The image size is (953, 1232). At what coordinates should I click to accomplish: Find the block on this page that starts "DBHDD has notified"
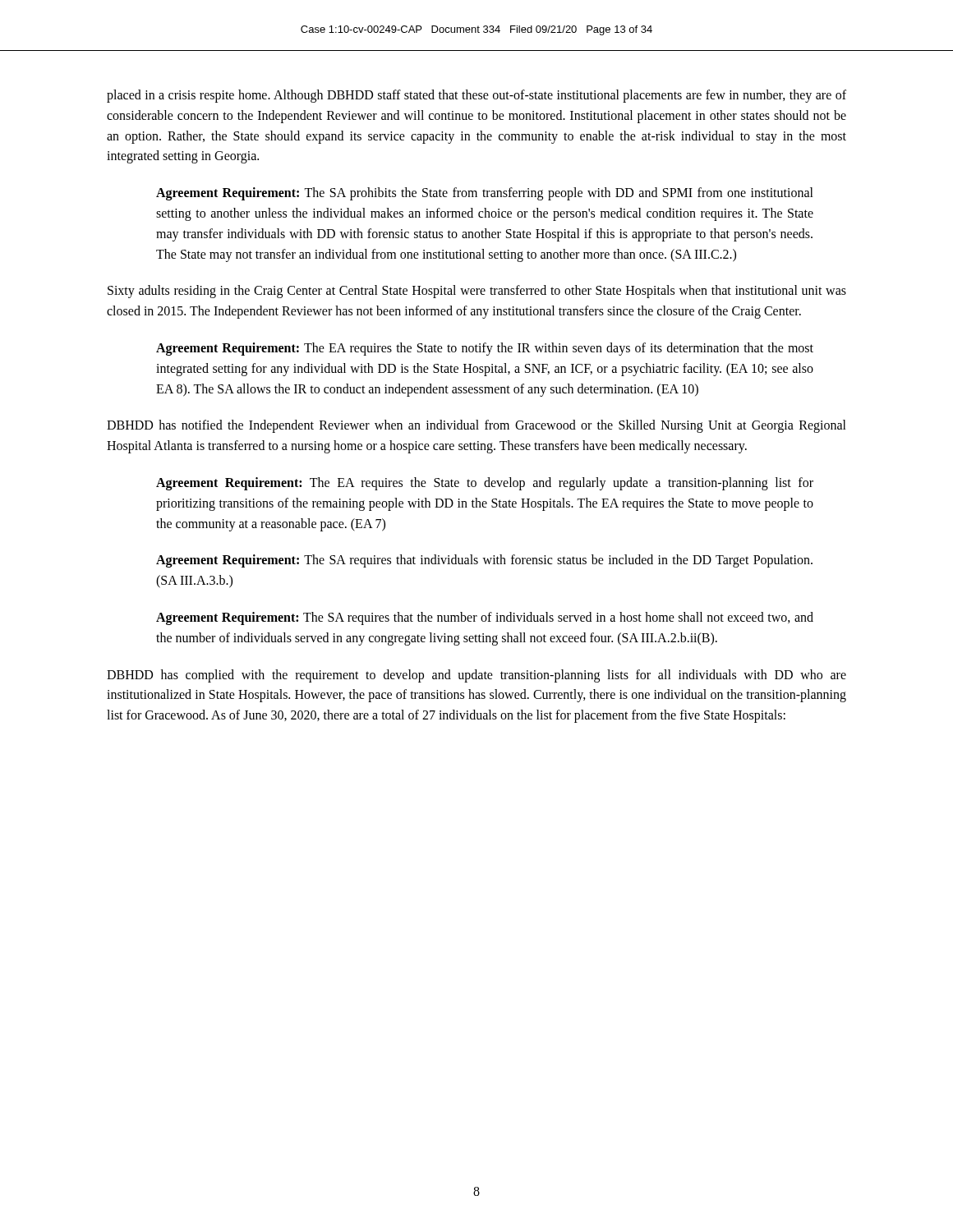pyautogui.click(x=476, y=436)
